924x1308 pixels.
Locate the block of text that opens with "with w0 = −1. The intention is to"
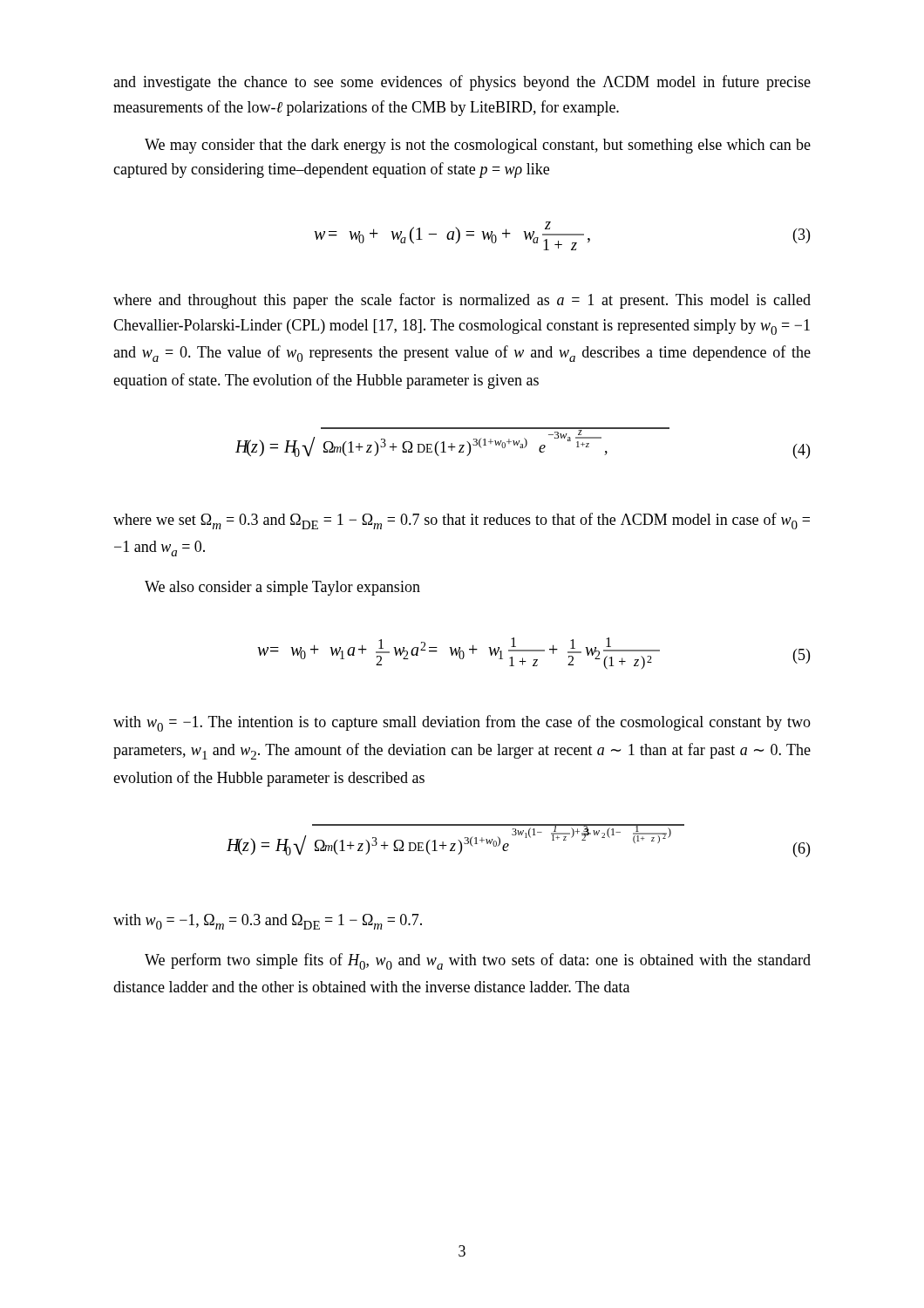(462, 750)
